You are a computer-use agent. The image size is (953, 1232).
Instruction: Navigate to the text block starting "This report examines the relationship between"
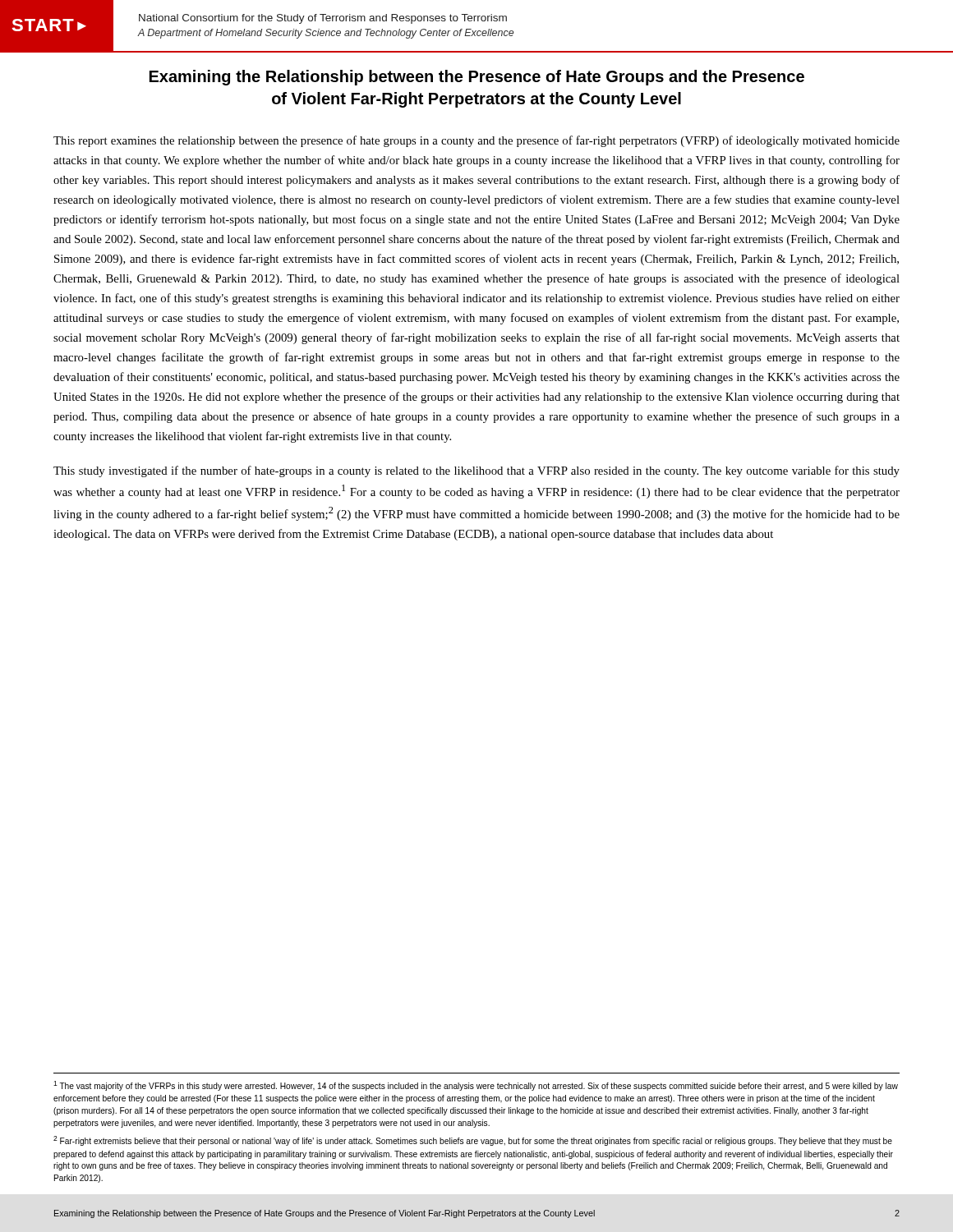[x=476, y=338]
